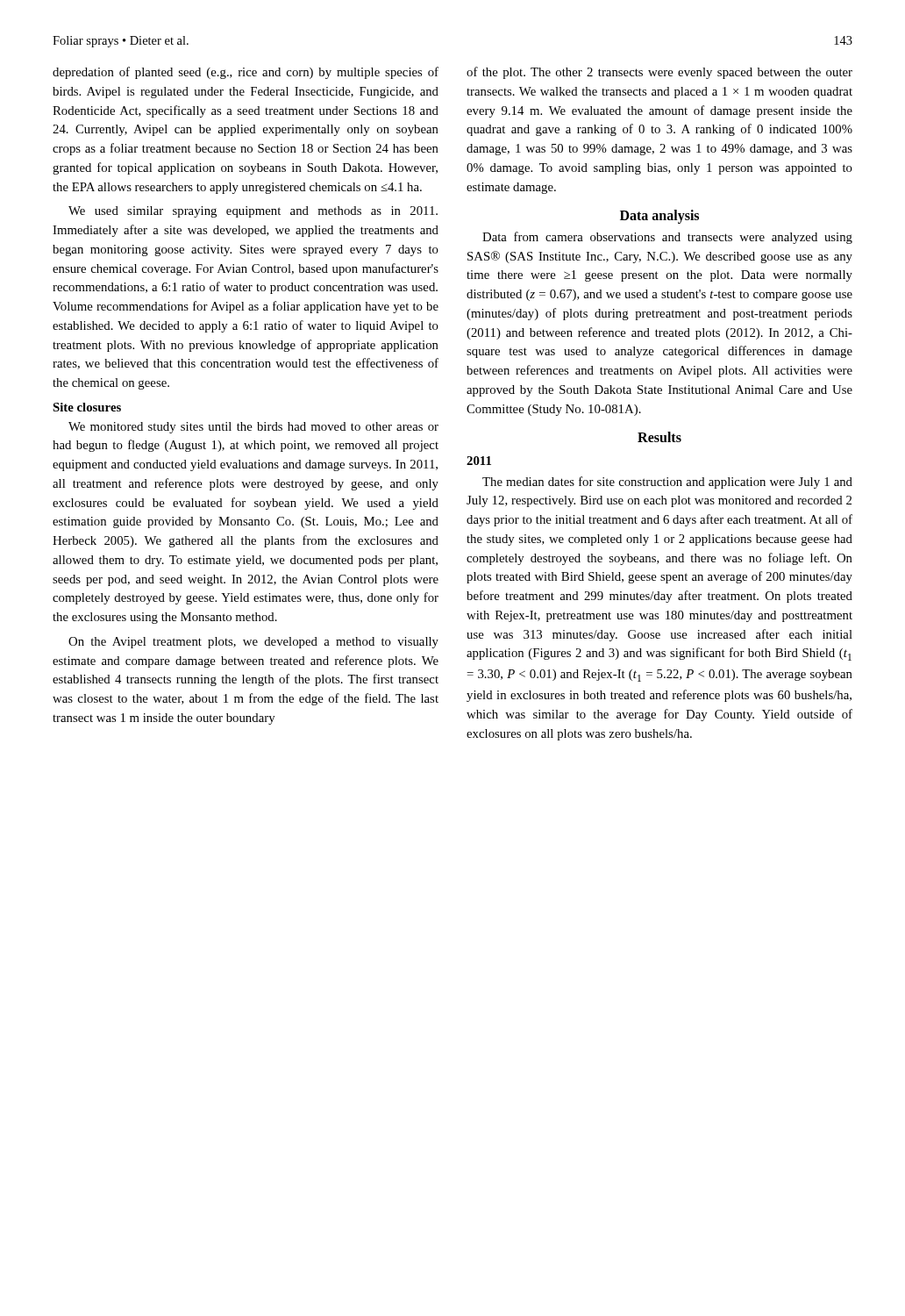The width and height of the screenshot is (905, 1316).
Task: Navigate to the text block starting "We used similar spraying"
Action: (x=246, y=297)
